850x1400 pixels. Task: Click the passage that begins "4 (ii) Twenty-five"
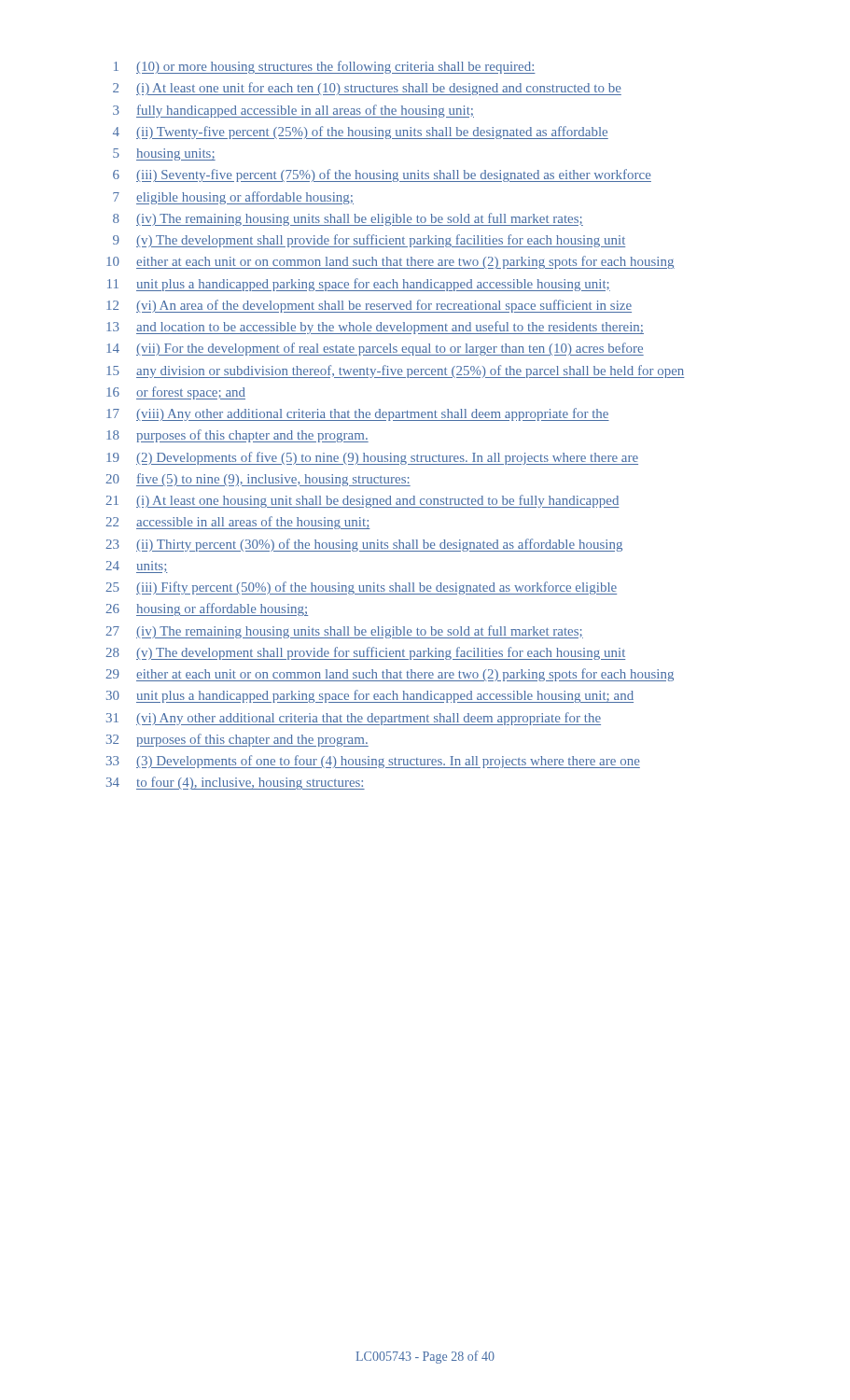pos(425,132)
